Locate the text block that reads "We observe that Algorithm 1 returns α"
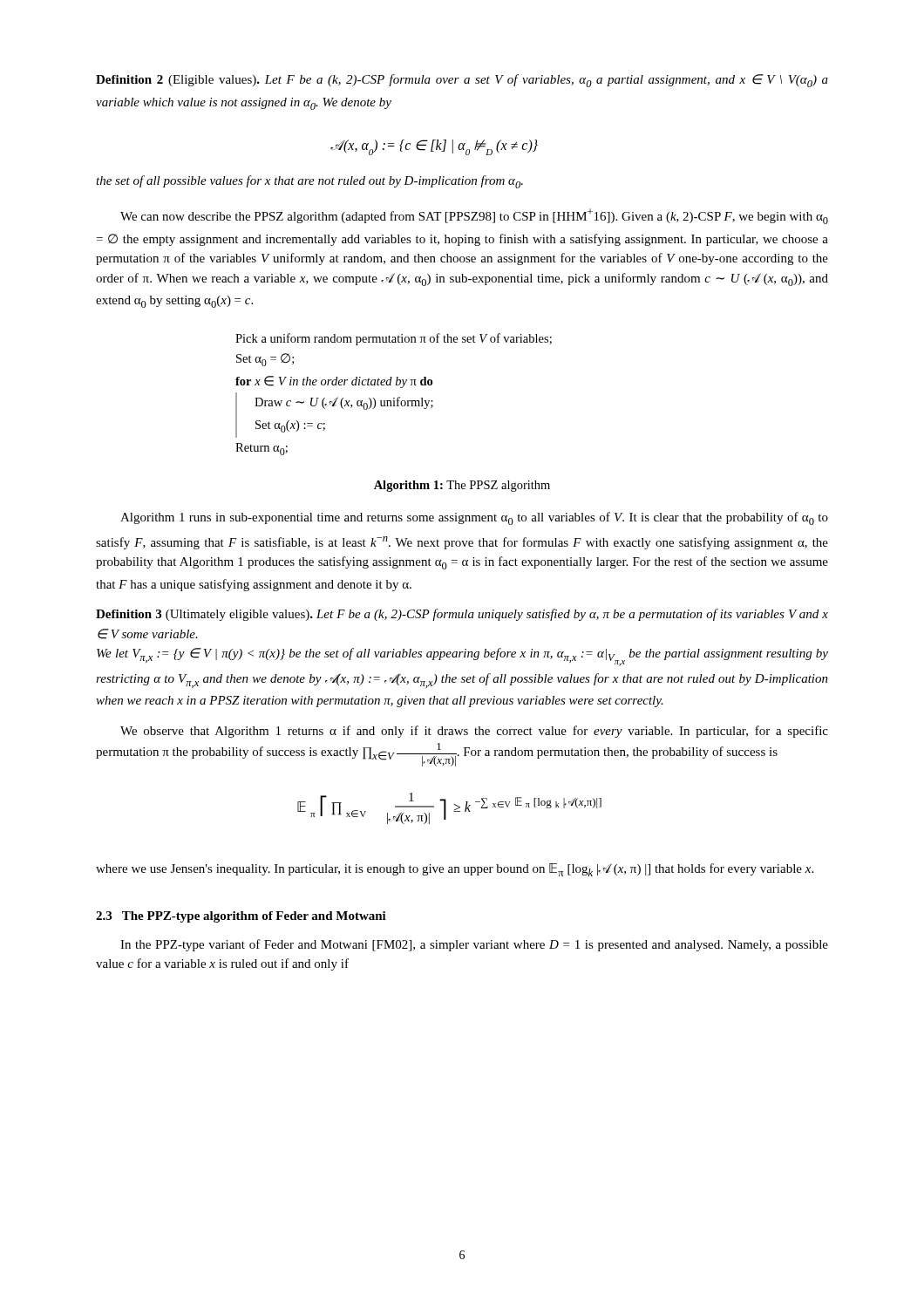The image size is (924, 1308). pyautogui.click(x=462, y=744)
